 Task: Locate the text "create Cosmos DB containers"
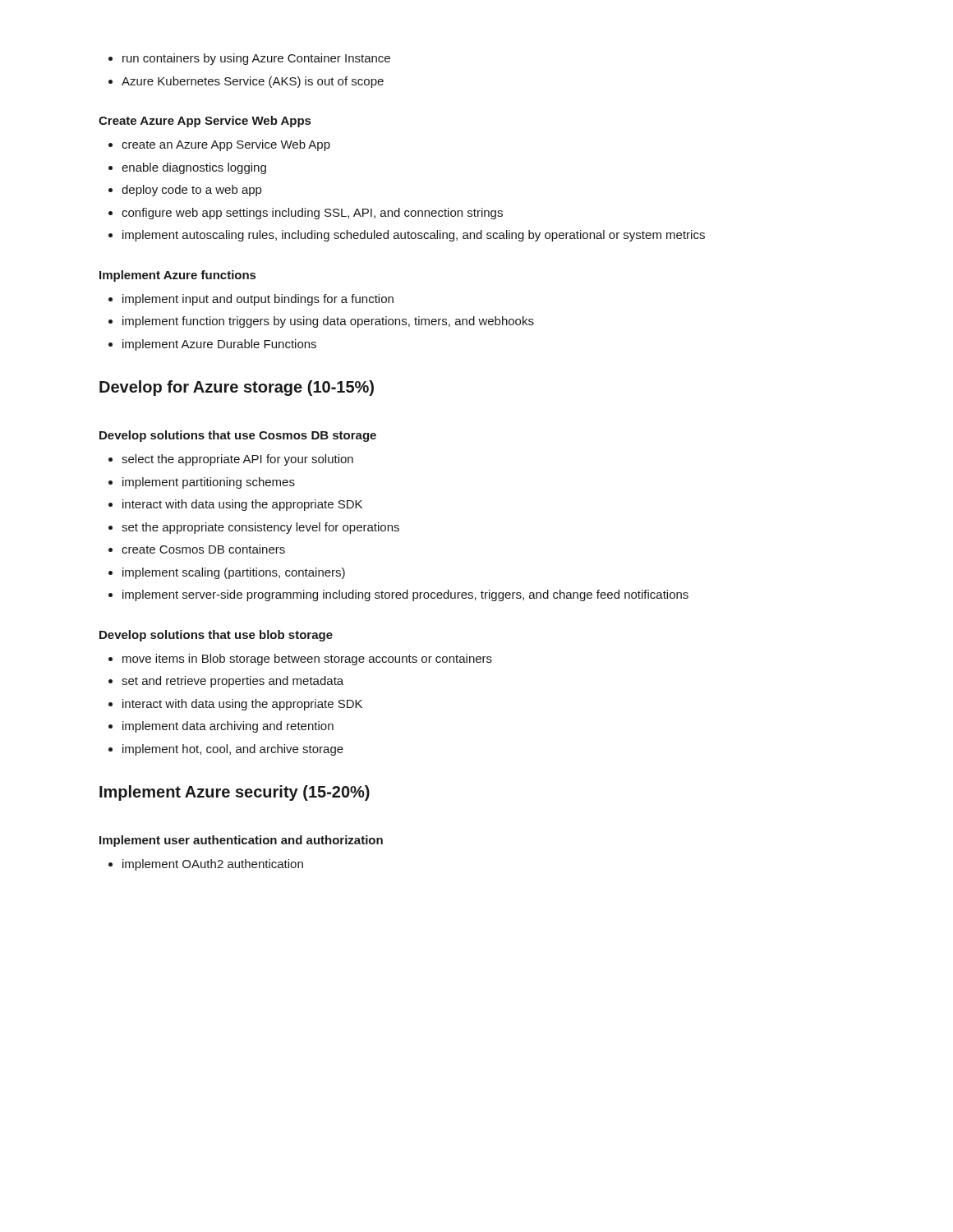(x=203, y=549)
